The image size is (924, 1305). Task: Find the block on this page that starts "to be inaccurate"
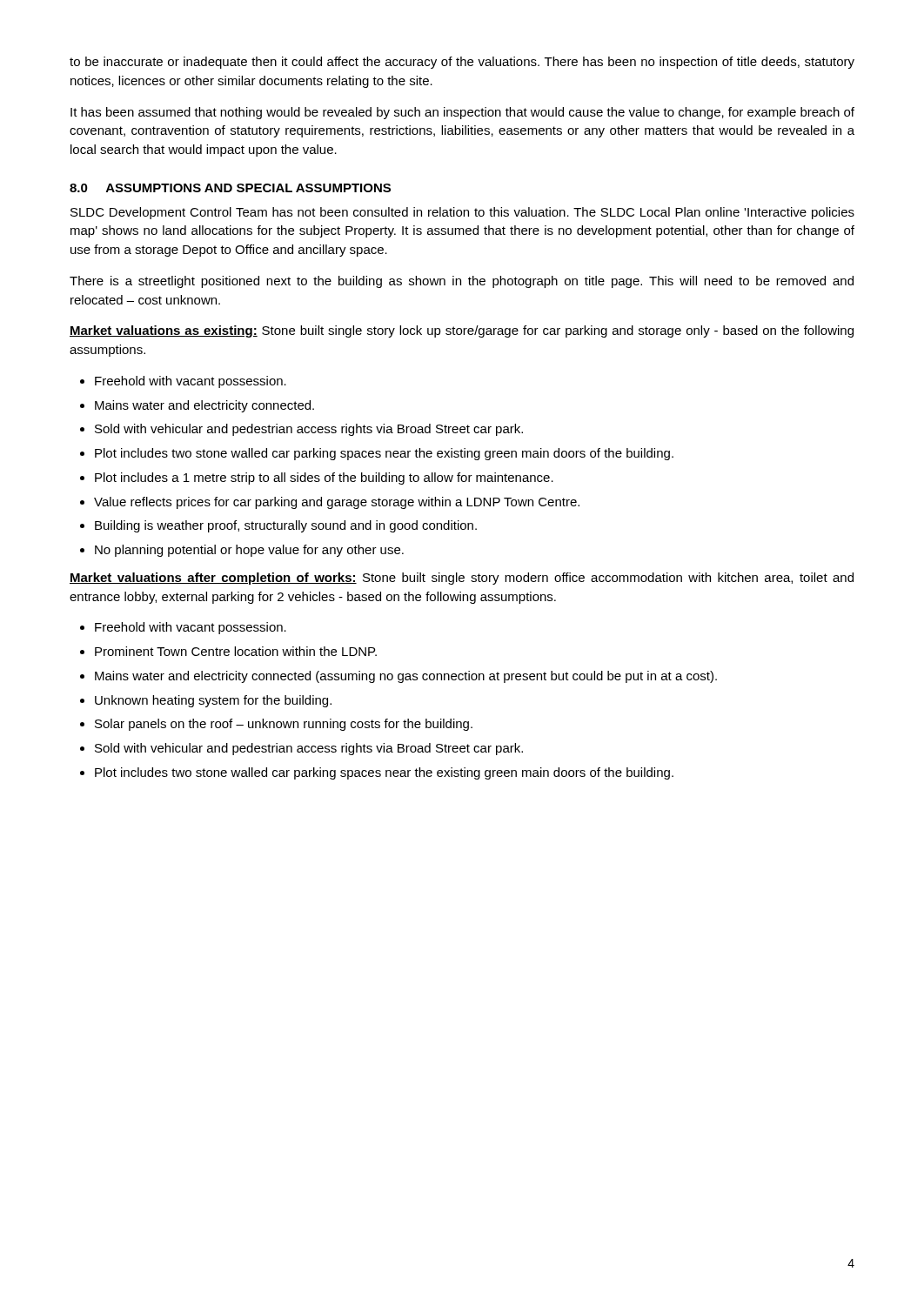tap(462, 71)
